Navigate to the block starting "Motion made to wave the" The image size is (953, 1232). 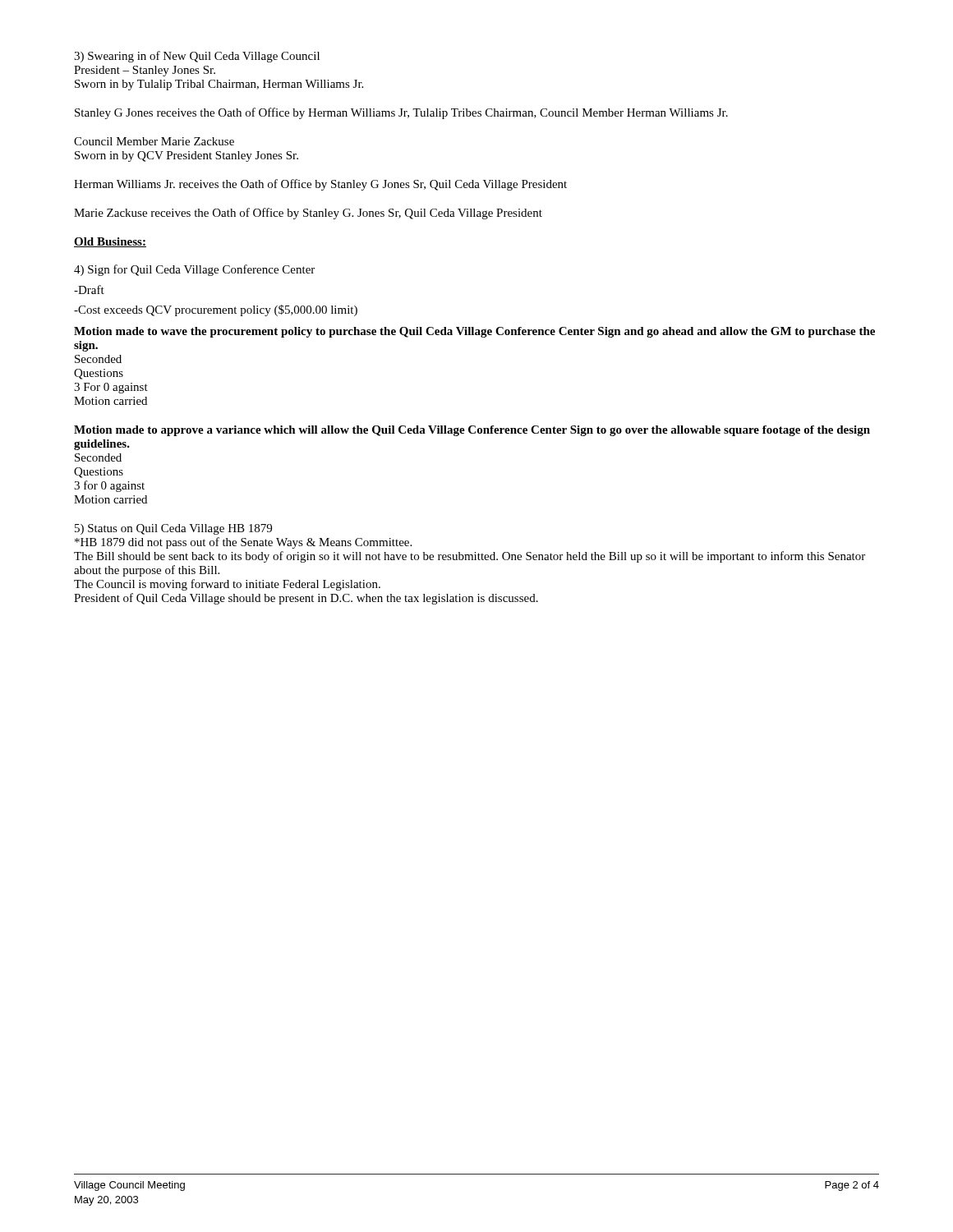point(474,332)
